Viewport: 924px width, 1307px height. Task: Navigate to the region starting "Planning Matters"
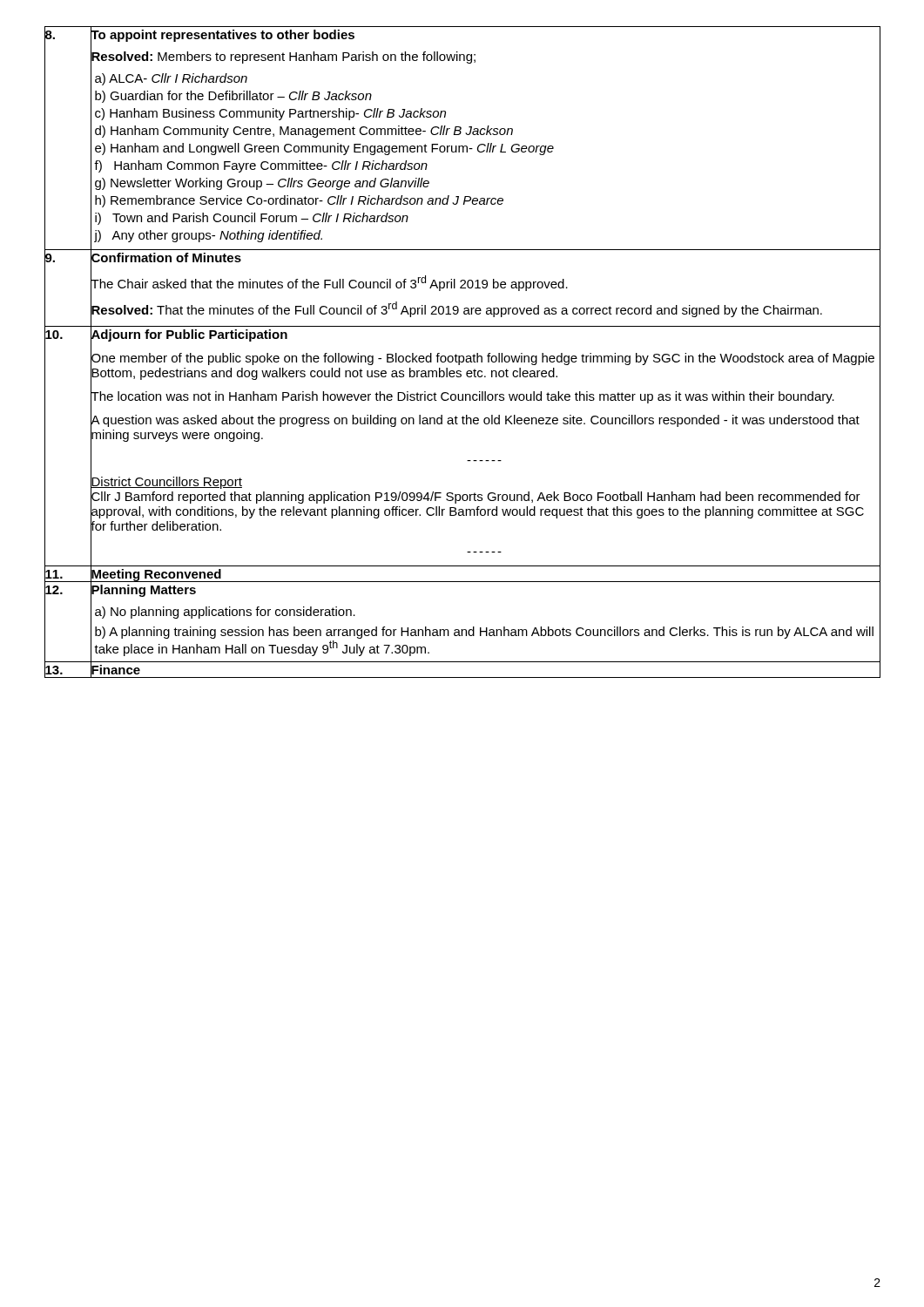click(x=144, y=589)
